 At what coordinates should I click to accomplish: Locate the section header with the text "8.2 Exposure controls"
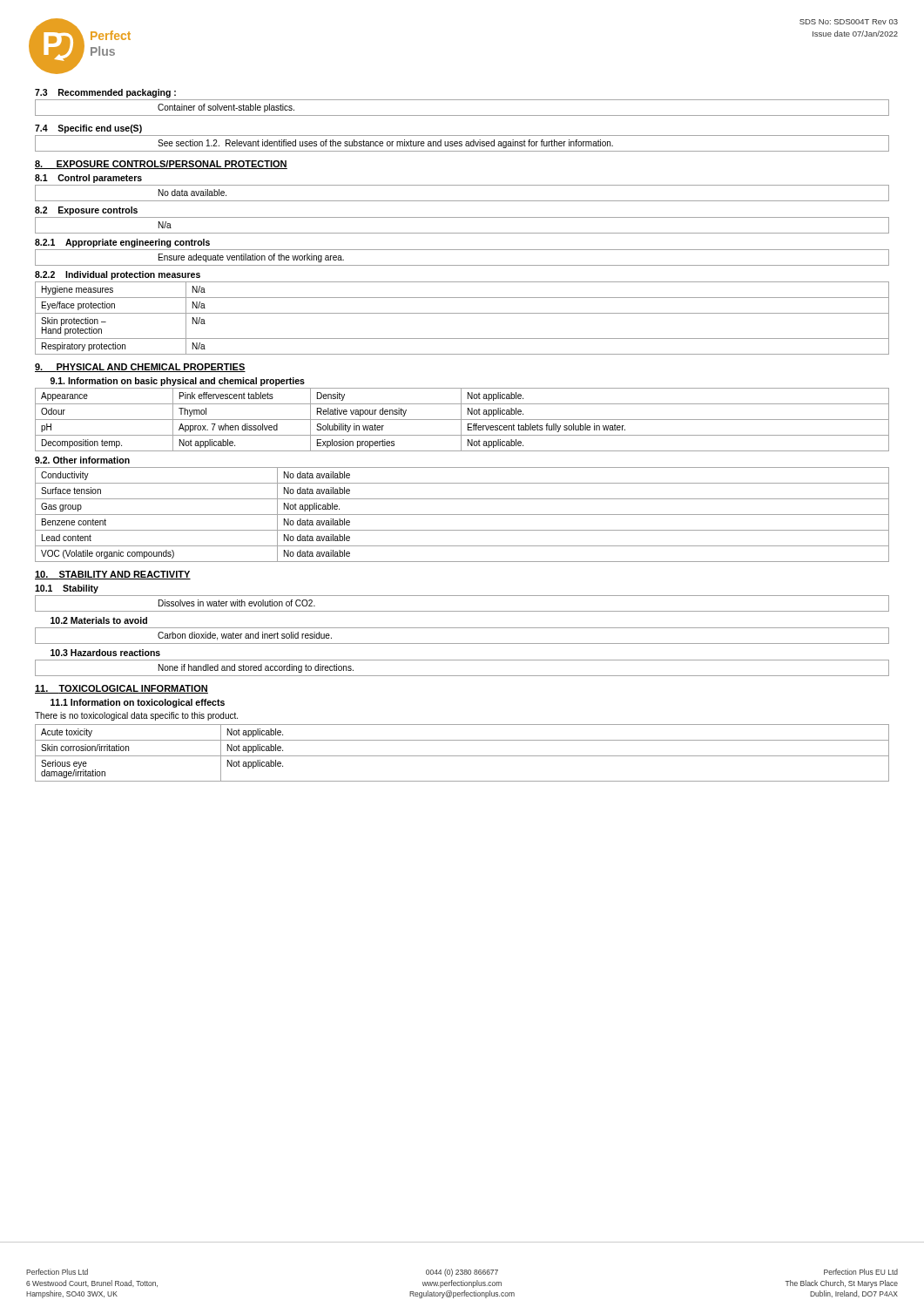[86, 210]
